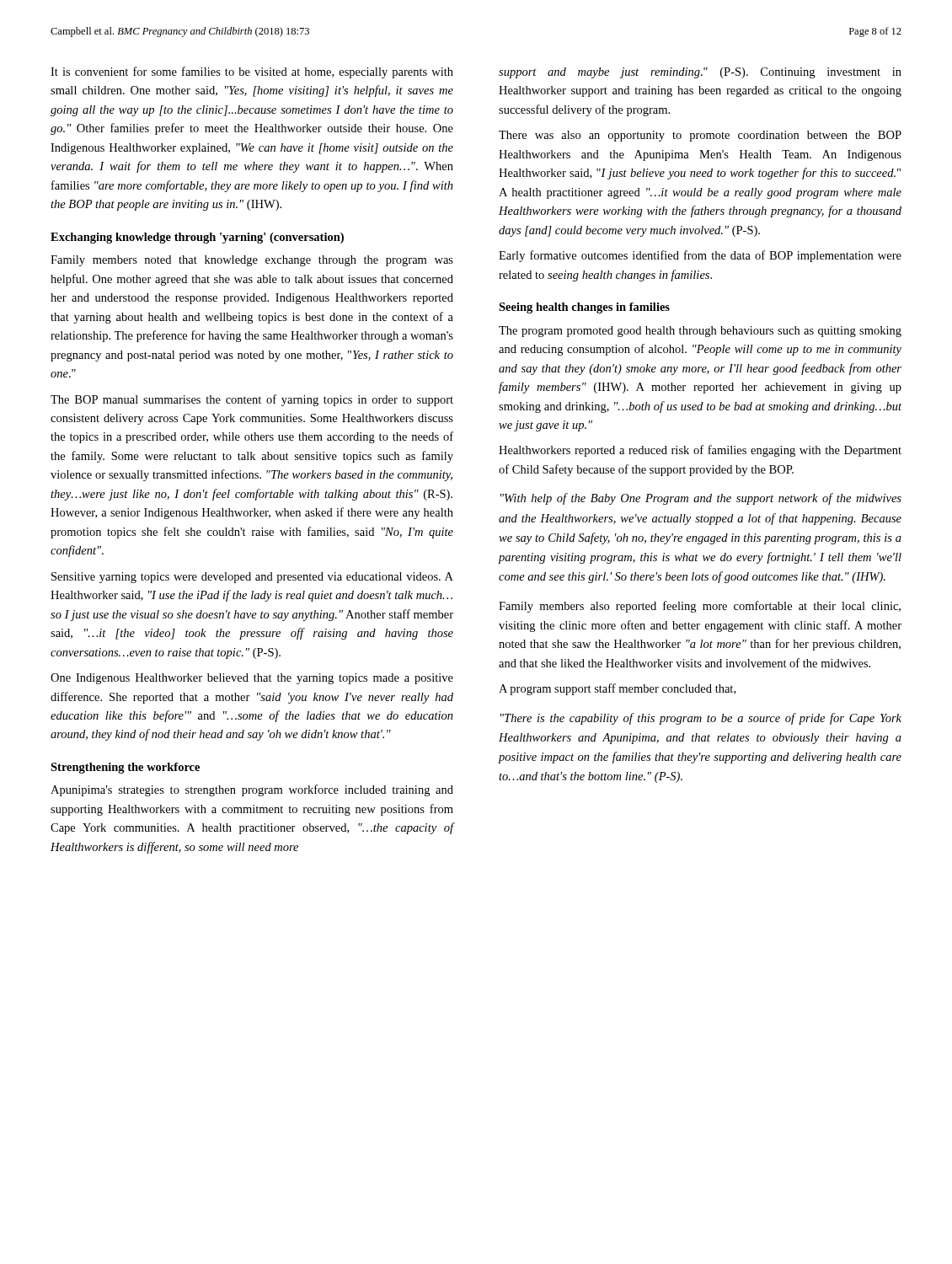Locate the element starting "Apunipima's strategies to strengthen program"
Viewport: 952px width, 1264px height.
252,819
